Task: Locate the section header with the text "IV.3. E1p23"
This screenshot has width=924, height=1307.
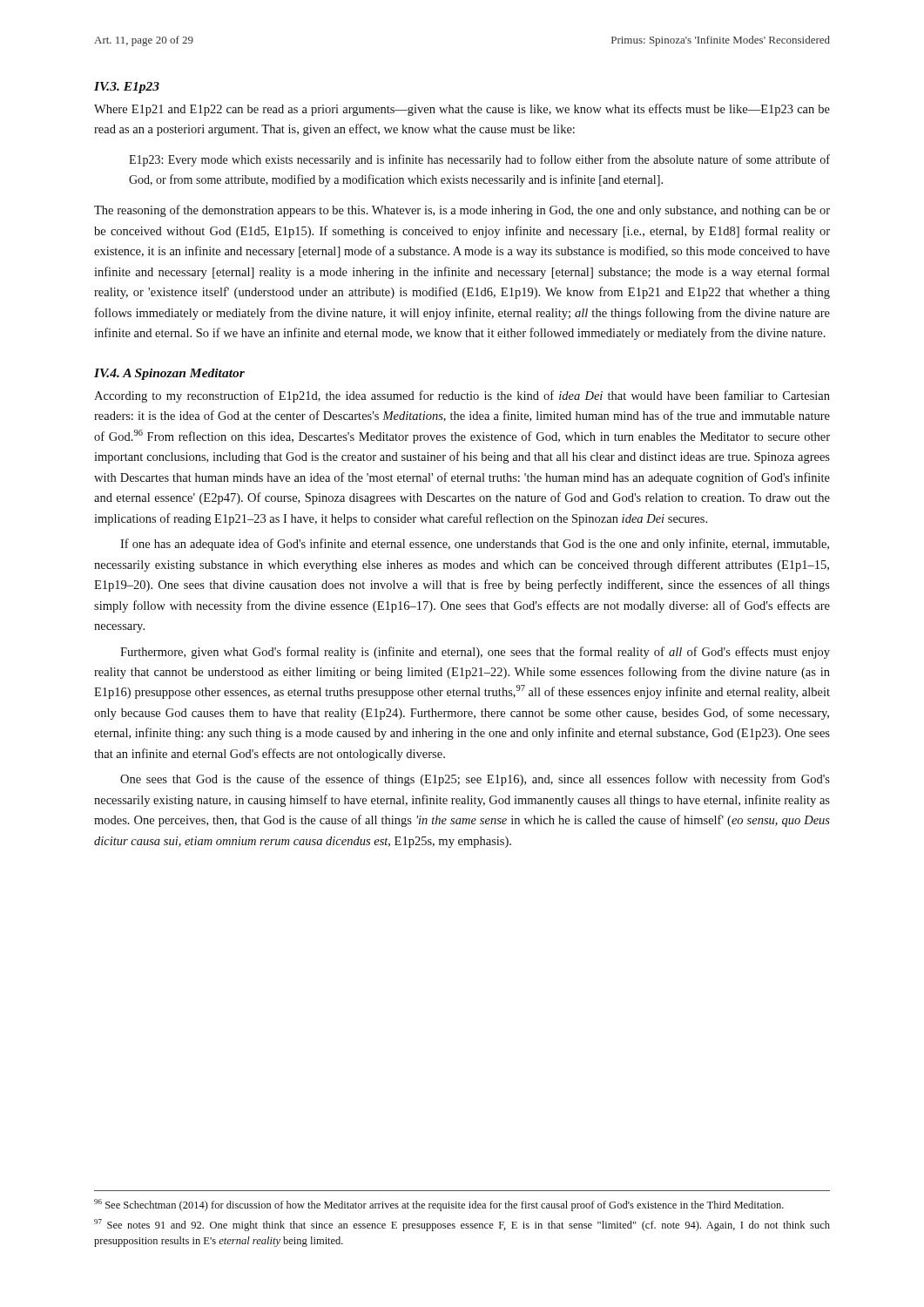Action: pyautogui.click(x=127, y=86)
